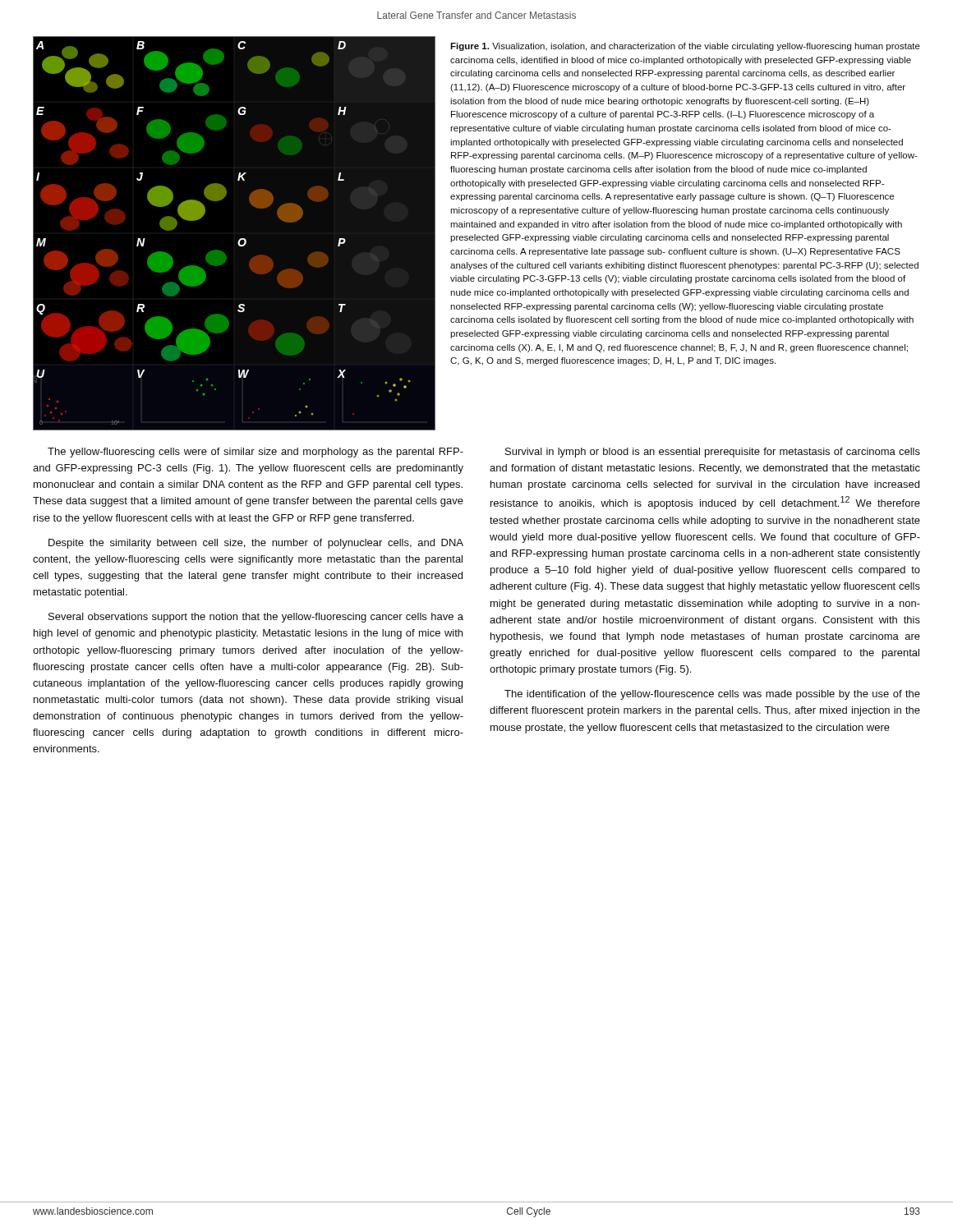Click on the text starting "Survival in lymph or blood"
The width and height of the screenshot is (953, 1232).
point(705,590)
